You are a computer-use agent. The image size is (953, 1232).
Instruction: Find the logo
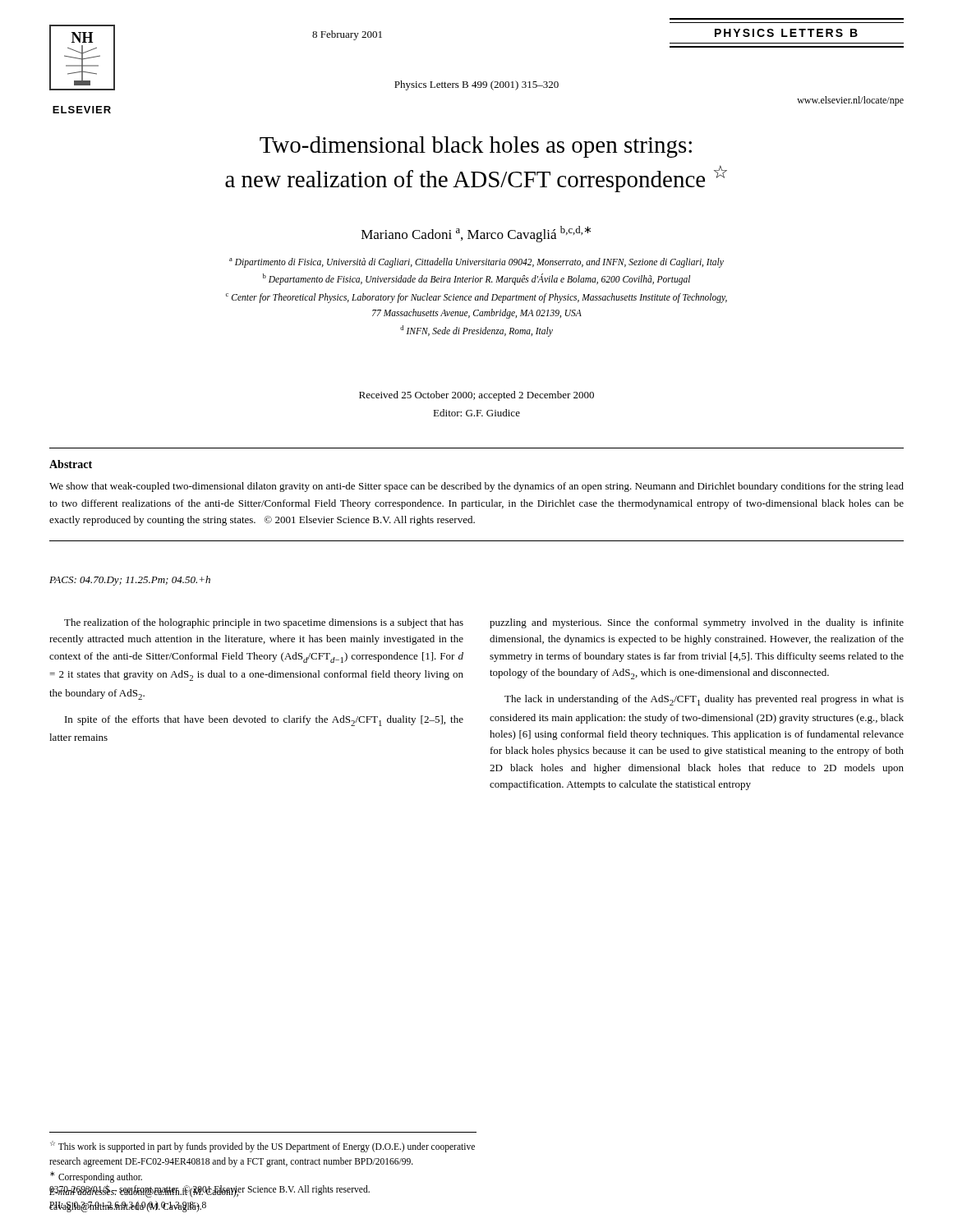82,70
